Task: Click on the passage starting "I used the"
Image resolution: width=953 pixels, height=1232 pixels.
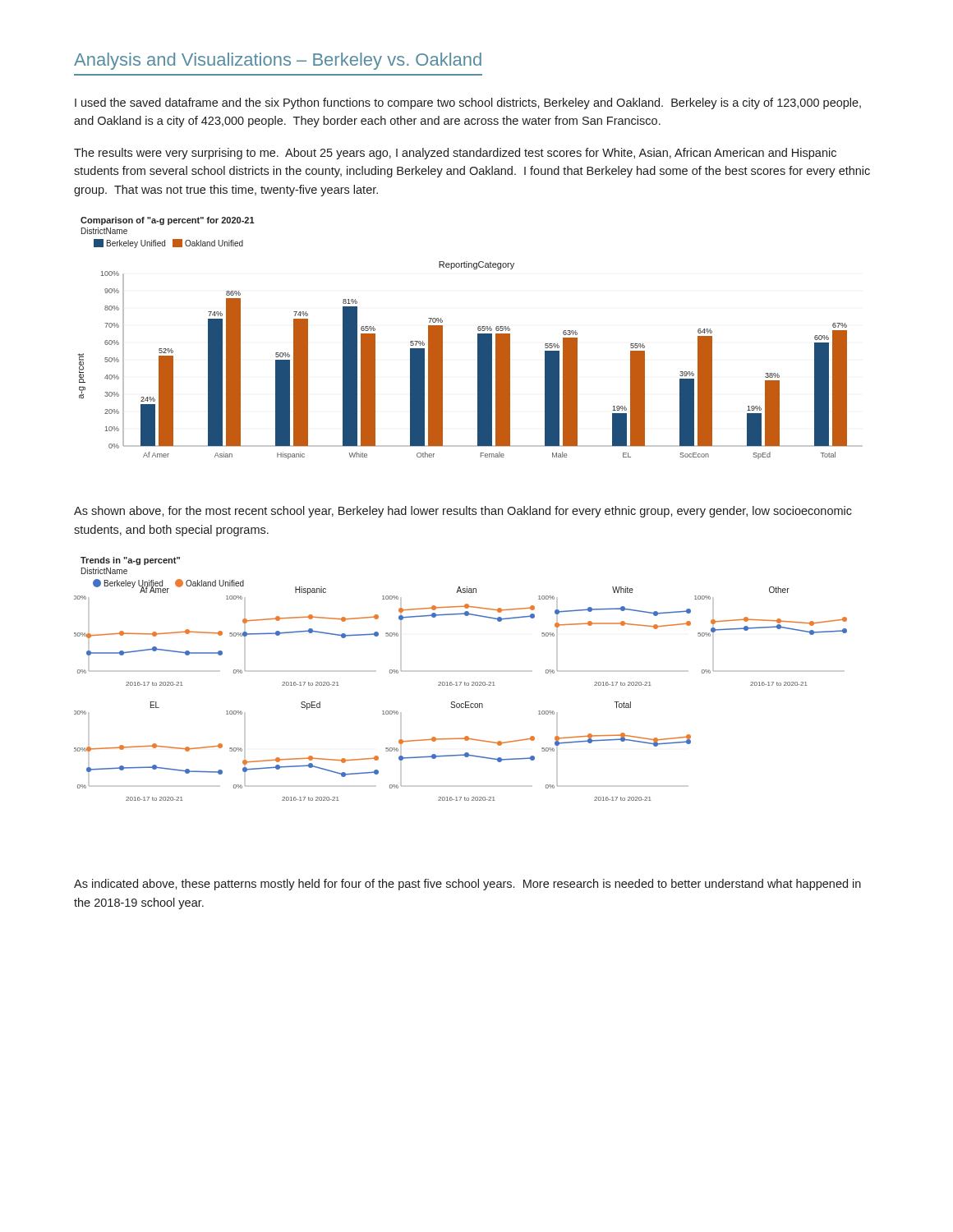Action: tap(468, 112)
